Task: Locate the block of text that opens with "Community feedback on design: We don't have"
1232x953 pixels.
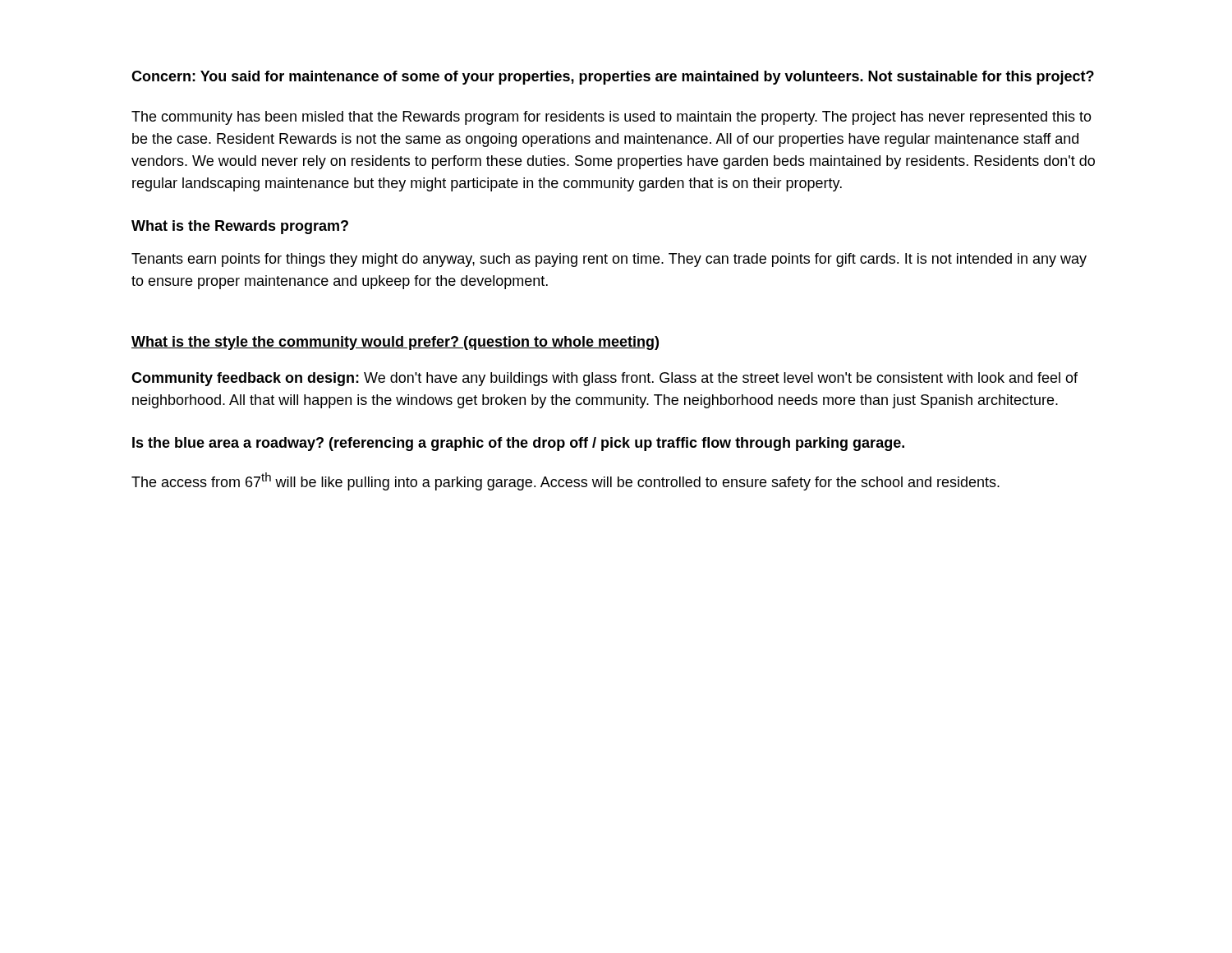Action: pyautogui.click(x=605, y=389)
